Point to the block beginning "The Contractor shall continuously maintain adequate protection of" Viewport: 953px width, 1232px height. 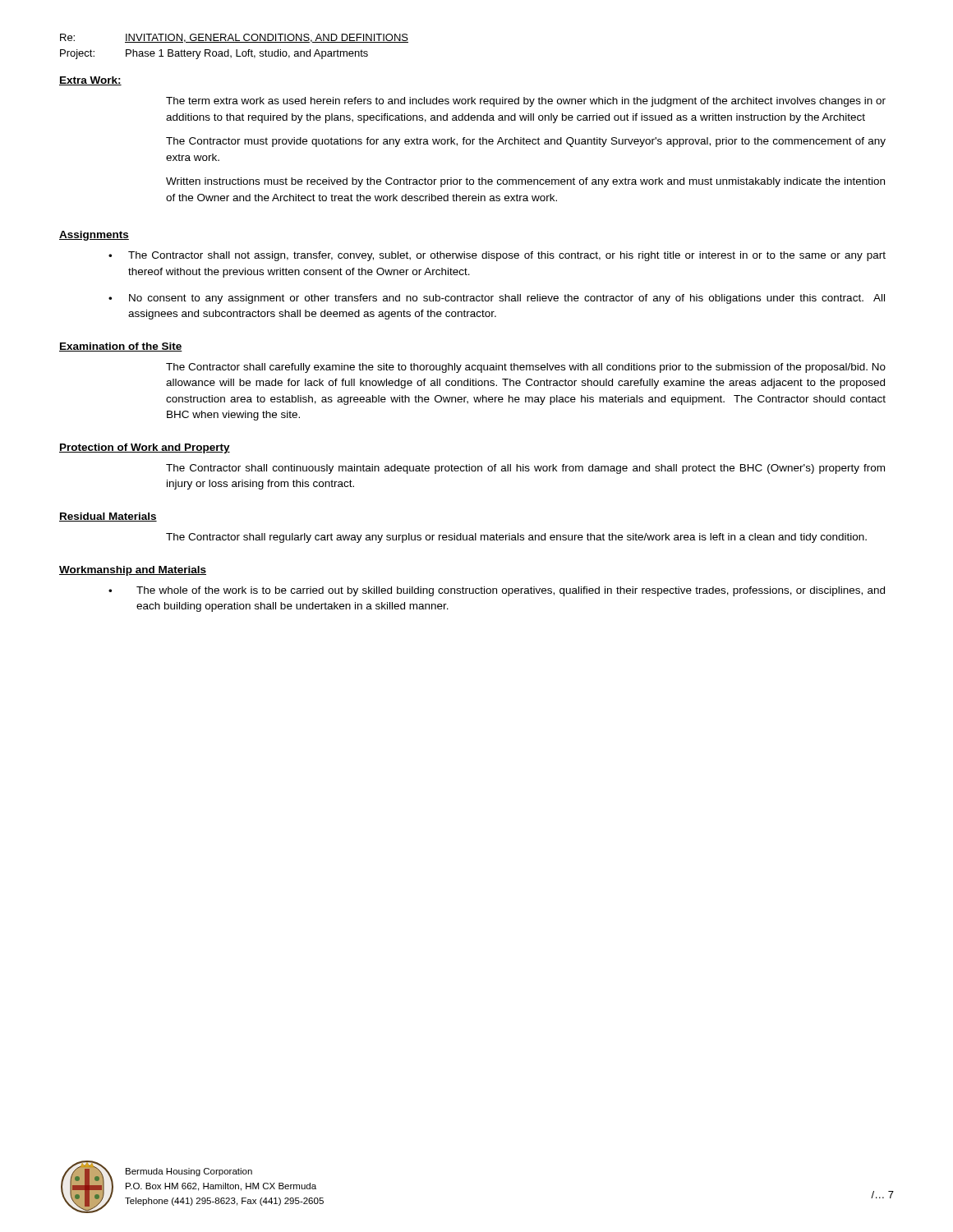(x=526, y=476)
